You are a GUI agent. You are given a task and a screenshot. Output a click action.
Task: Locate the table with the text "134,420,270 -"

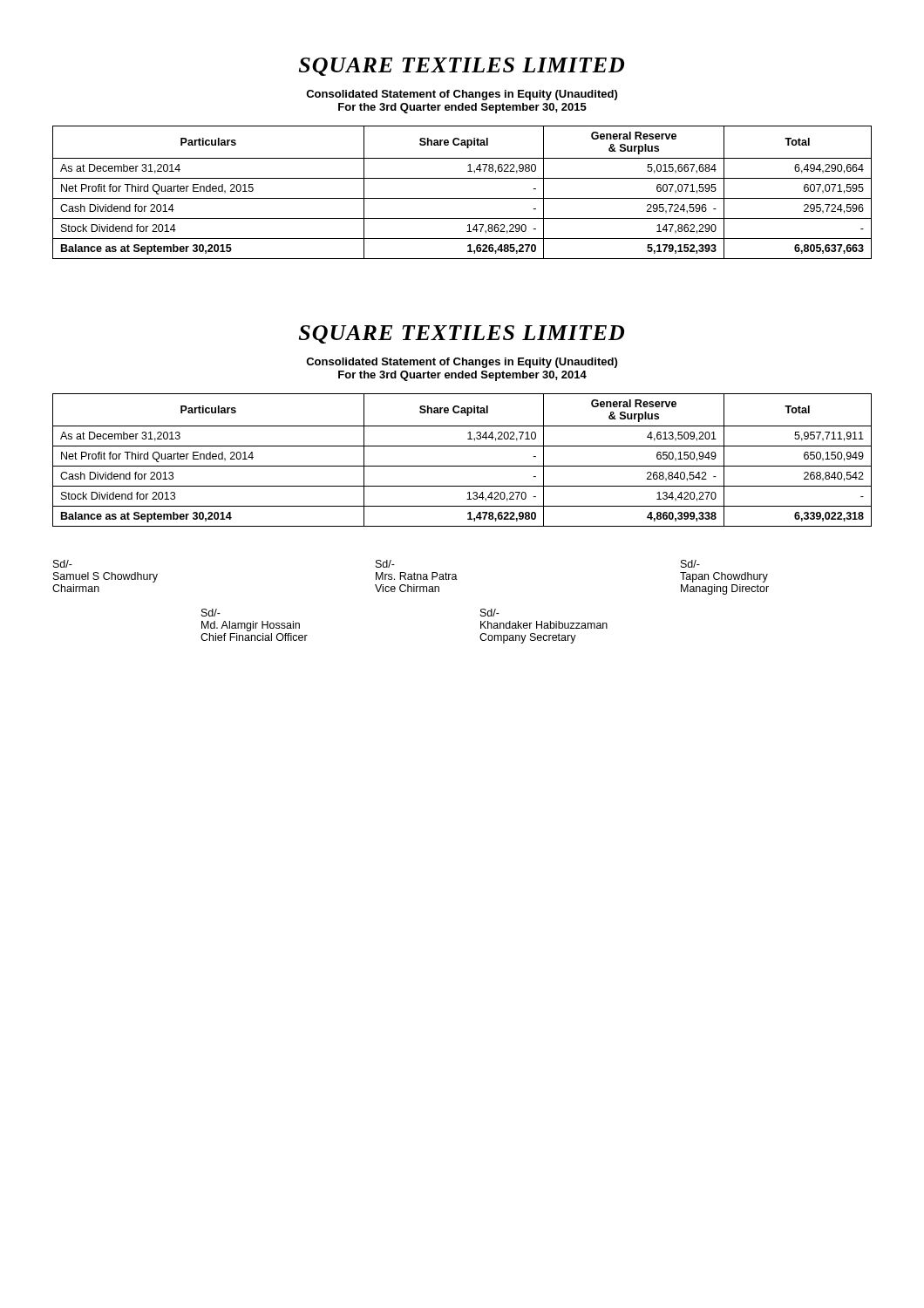tap(462, 460)
